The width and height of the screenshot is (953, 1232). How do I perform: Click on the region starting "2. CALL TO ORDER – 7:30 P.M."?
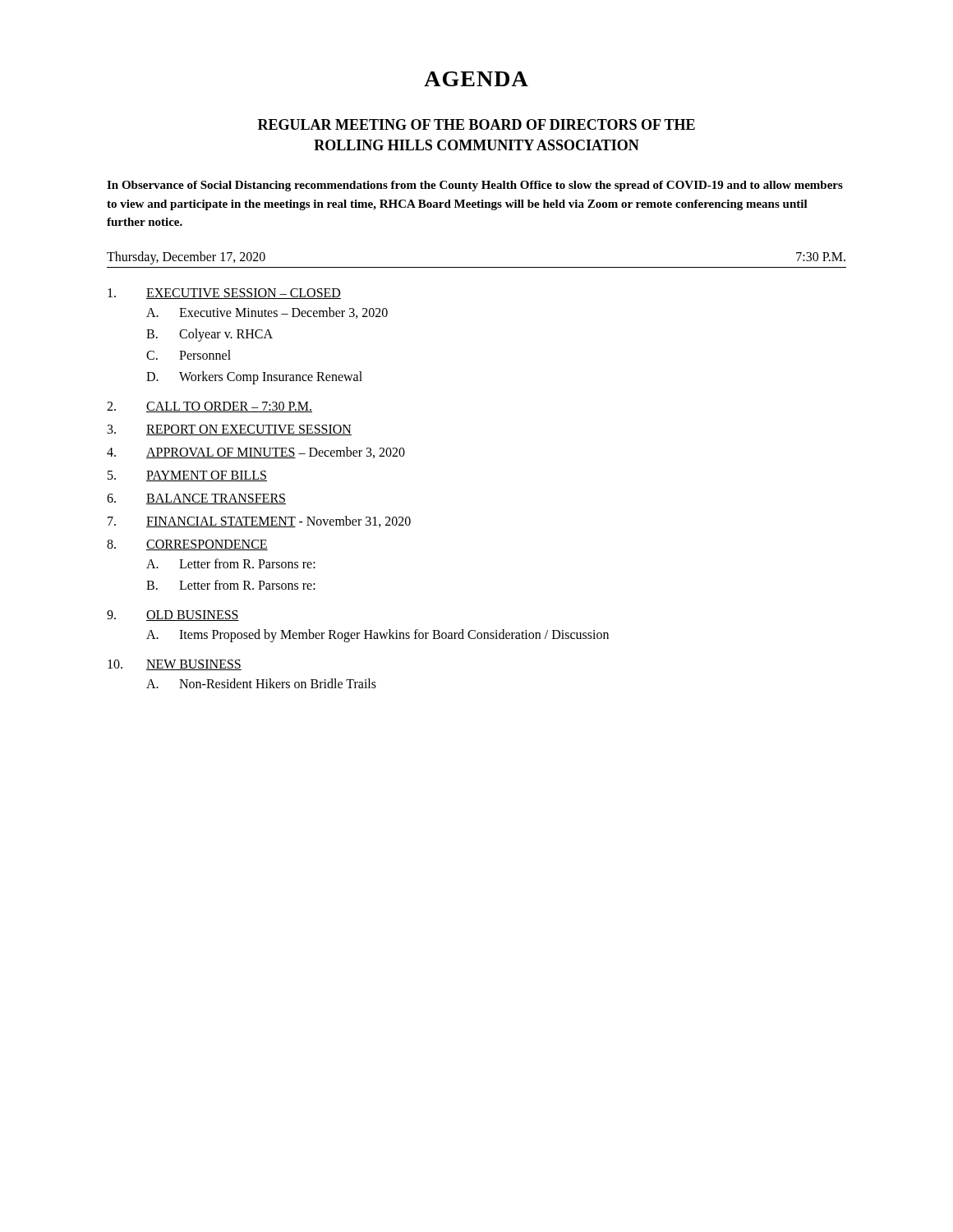[209, 407]
